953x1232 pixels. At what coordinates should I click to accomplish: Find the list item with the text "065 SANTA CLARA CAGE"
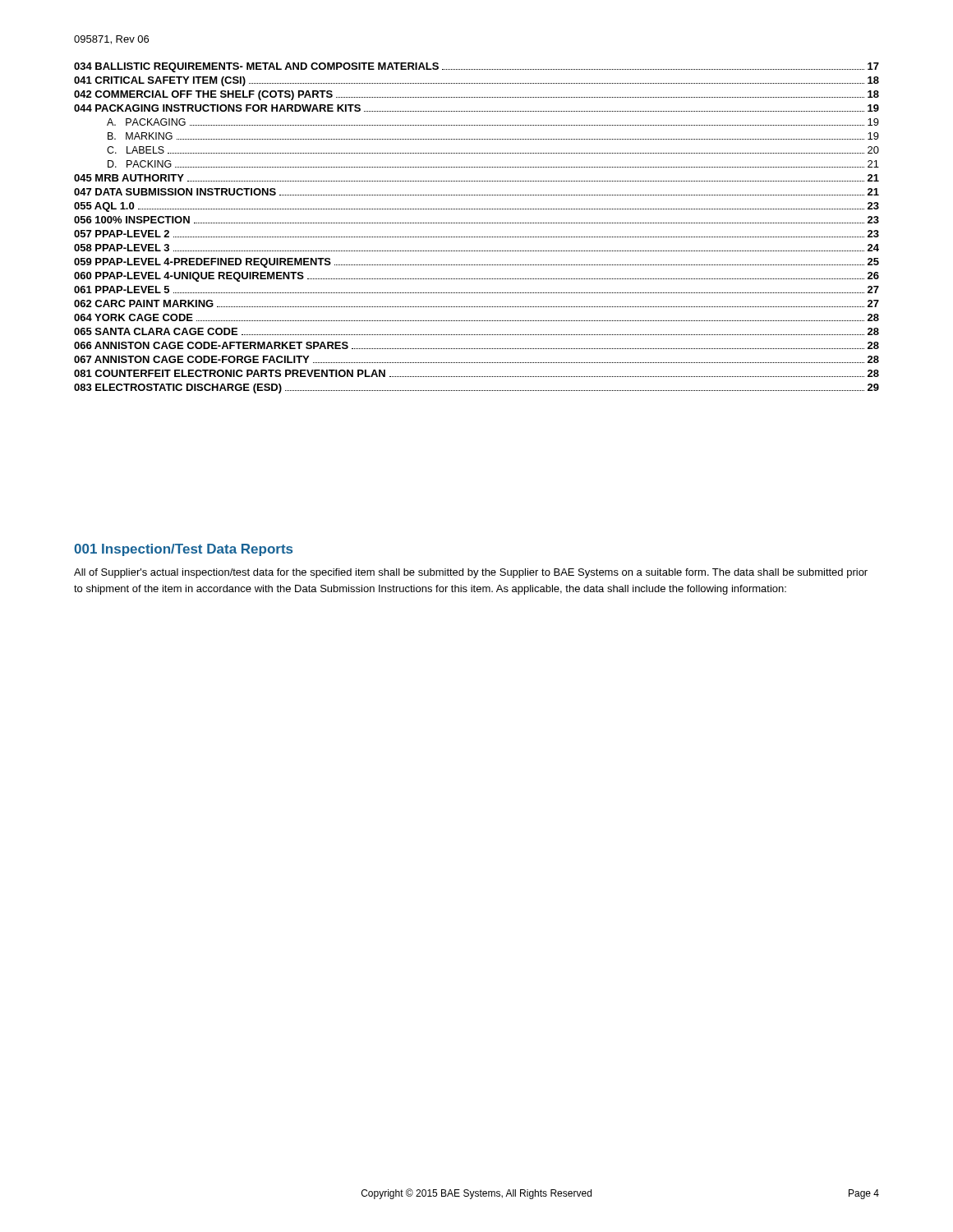pos(476,331)
